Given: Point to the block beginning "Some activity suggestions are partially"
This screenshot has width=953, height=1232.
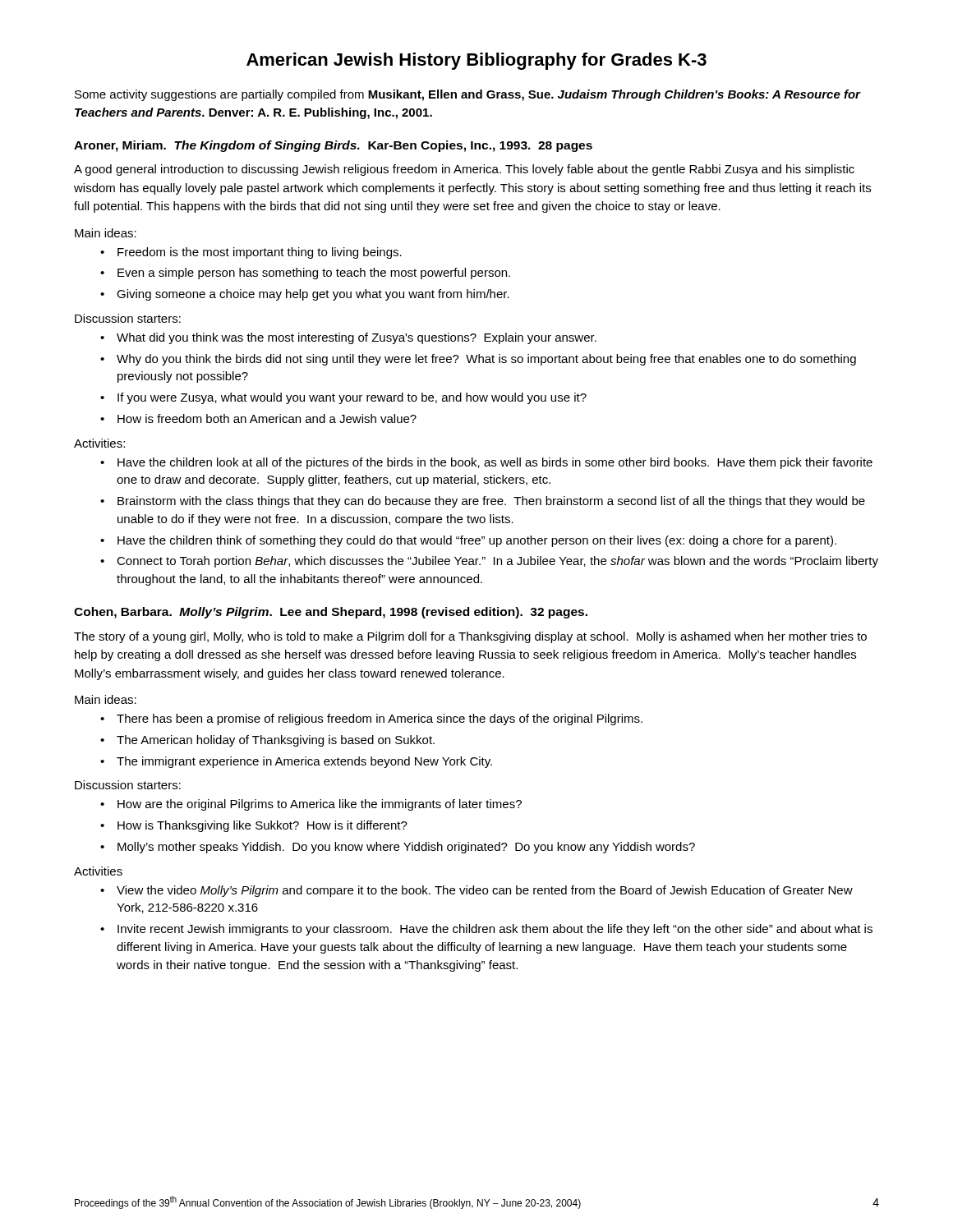Looking at the screenshot, I should point(467,103).
